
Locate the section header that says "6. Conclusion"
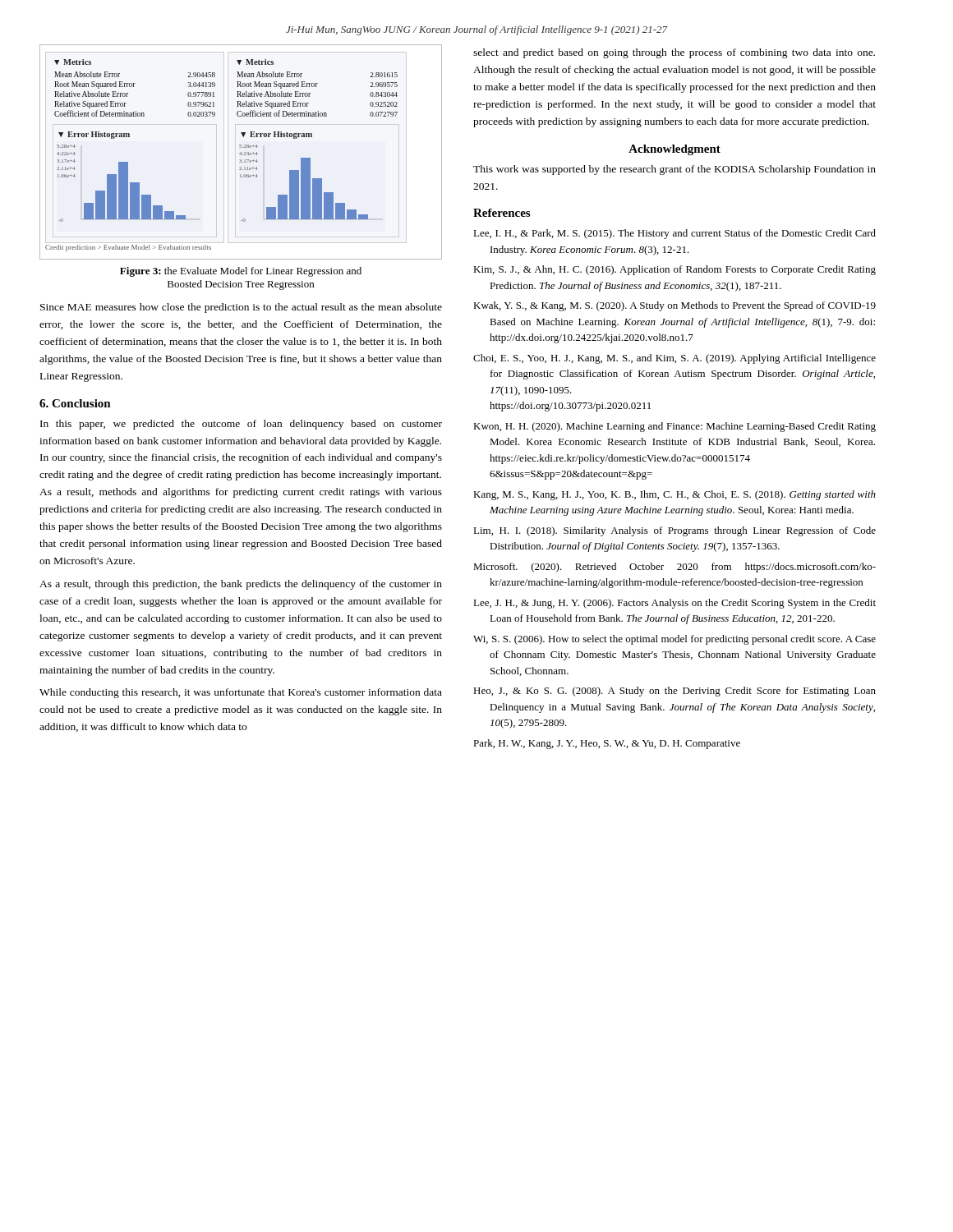[x=75, y=403]
